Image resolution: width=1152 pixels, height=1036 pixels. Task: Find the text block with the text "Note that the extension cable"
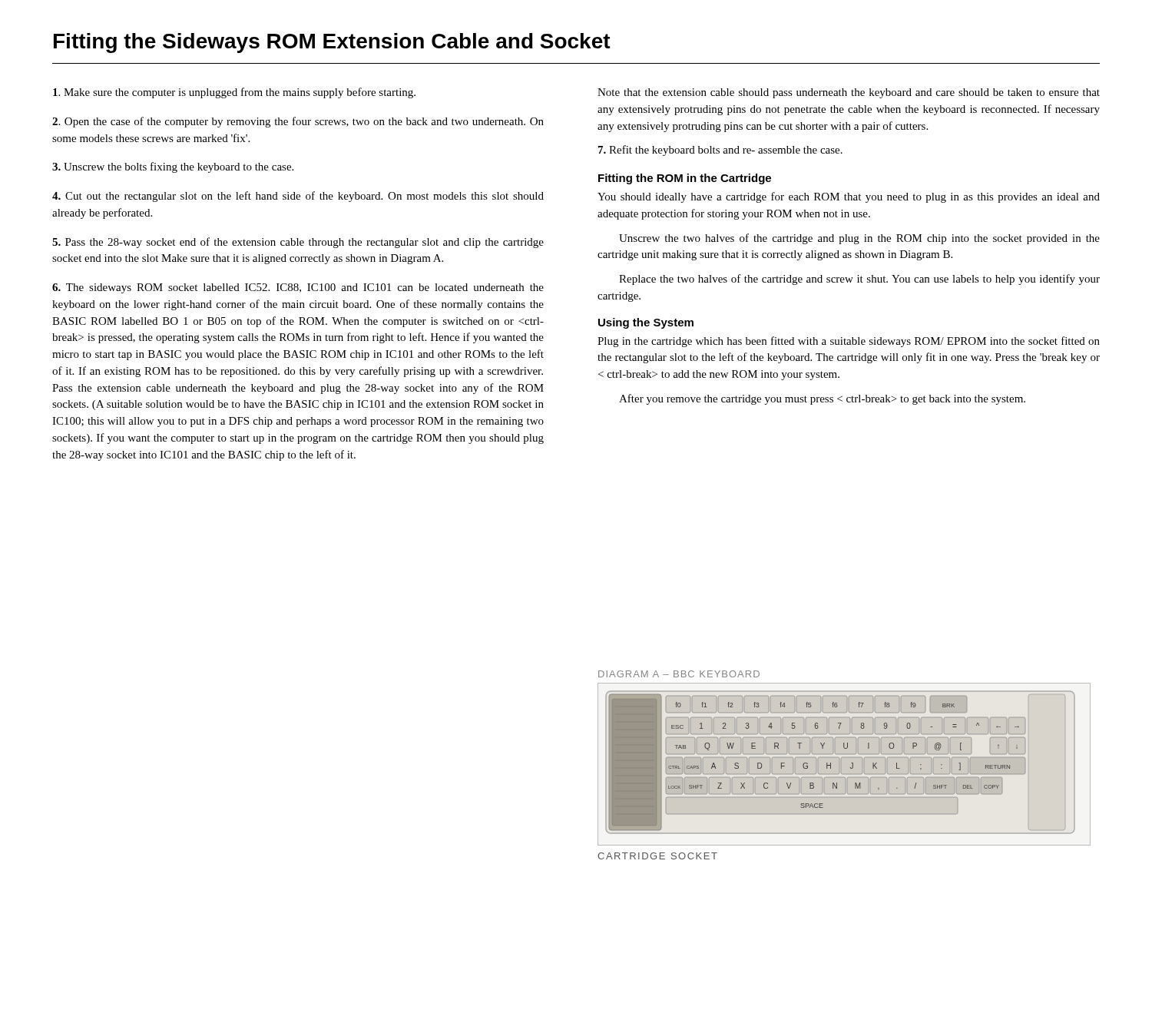click(849, 109)
